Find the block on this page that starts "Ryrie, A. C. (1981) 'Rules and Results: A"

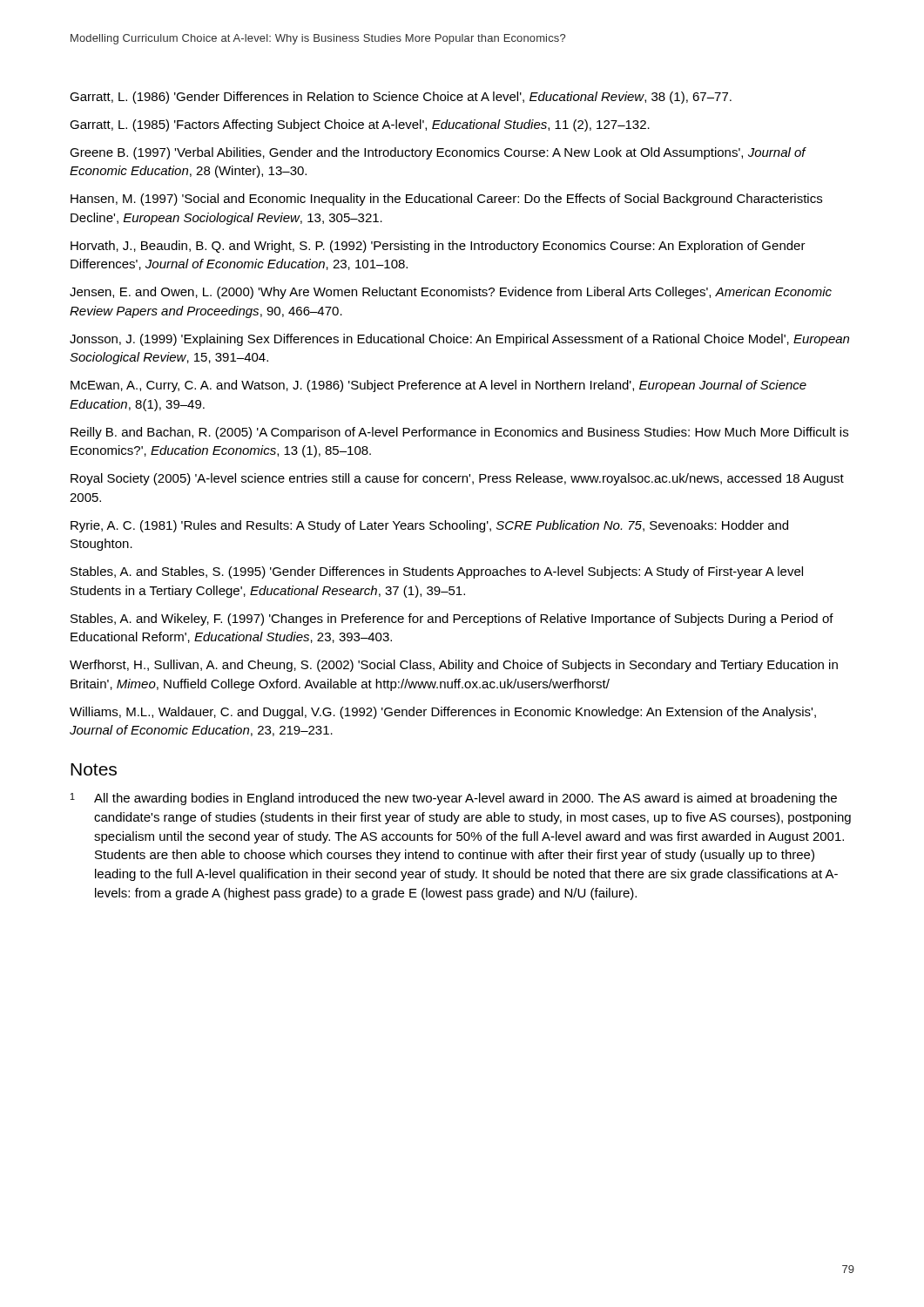429,534
